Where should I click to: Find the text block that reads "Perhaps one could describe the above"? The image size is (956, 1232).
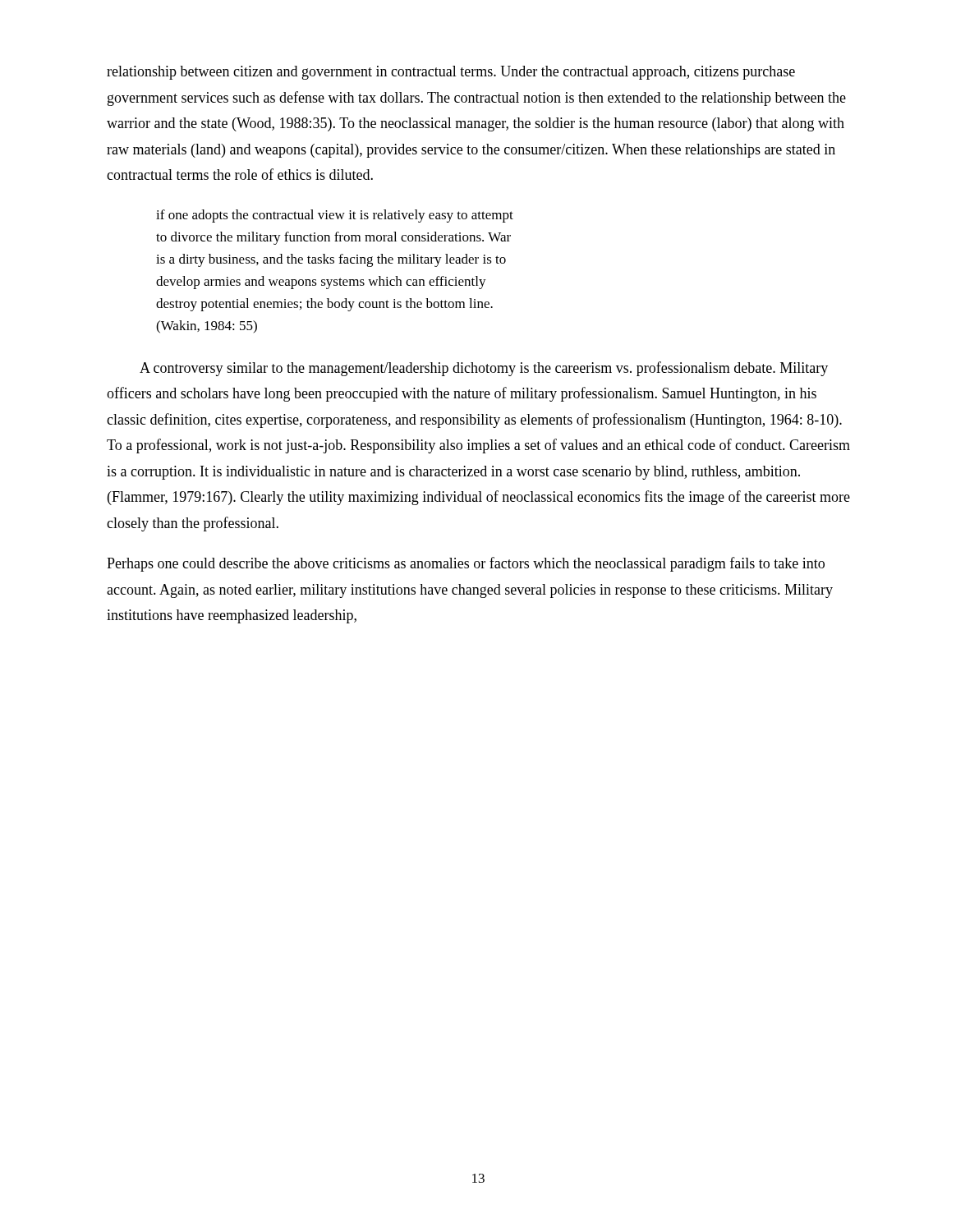pyautogui.click(x=482, y=590)
